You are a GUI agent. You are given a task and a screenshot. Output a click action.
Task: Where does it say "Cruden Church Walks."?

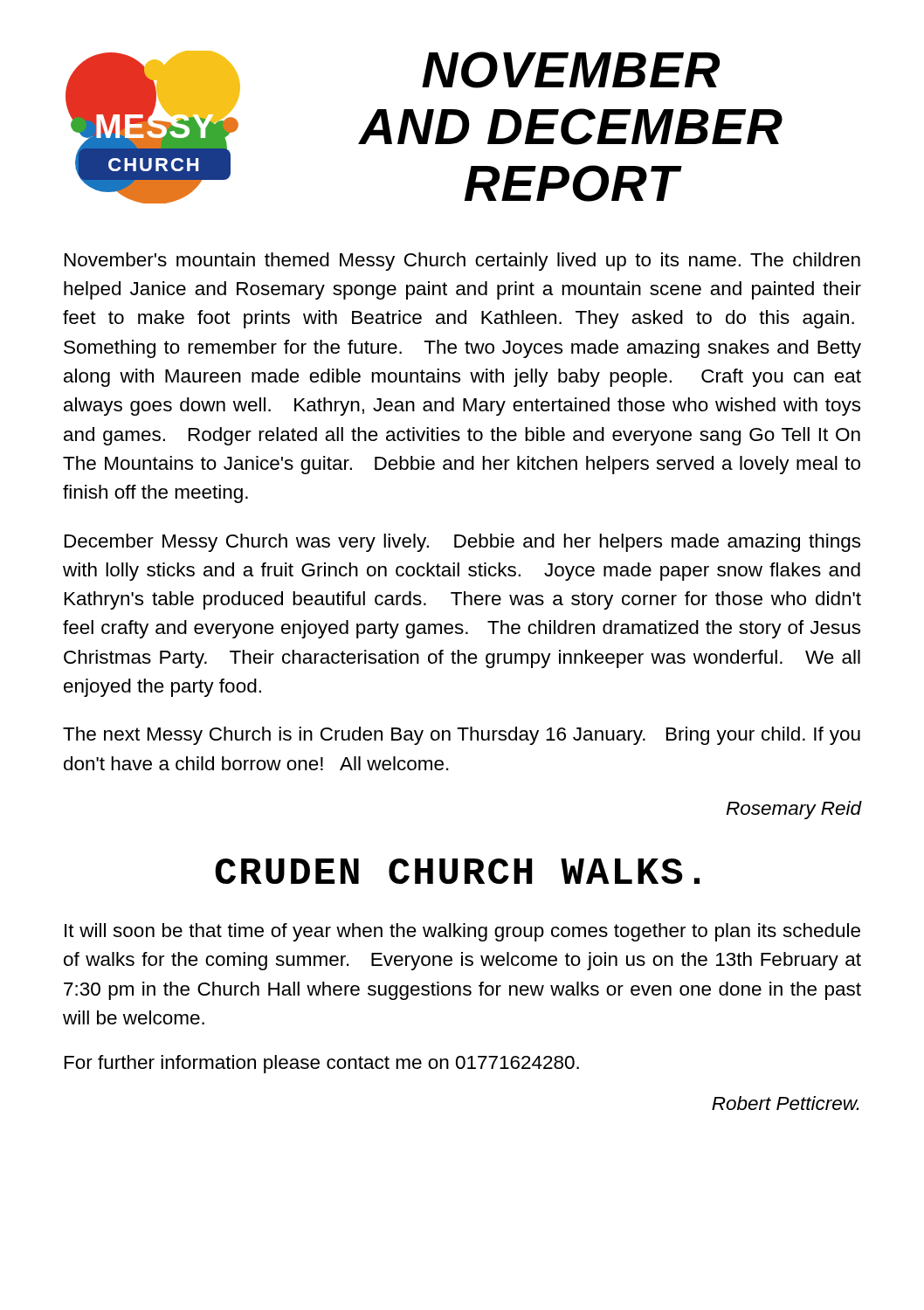[x=462, y=873]
